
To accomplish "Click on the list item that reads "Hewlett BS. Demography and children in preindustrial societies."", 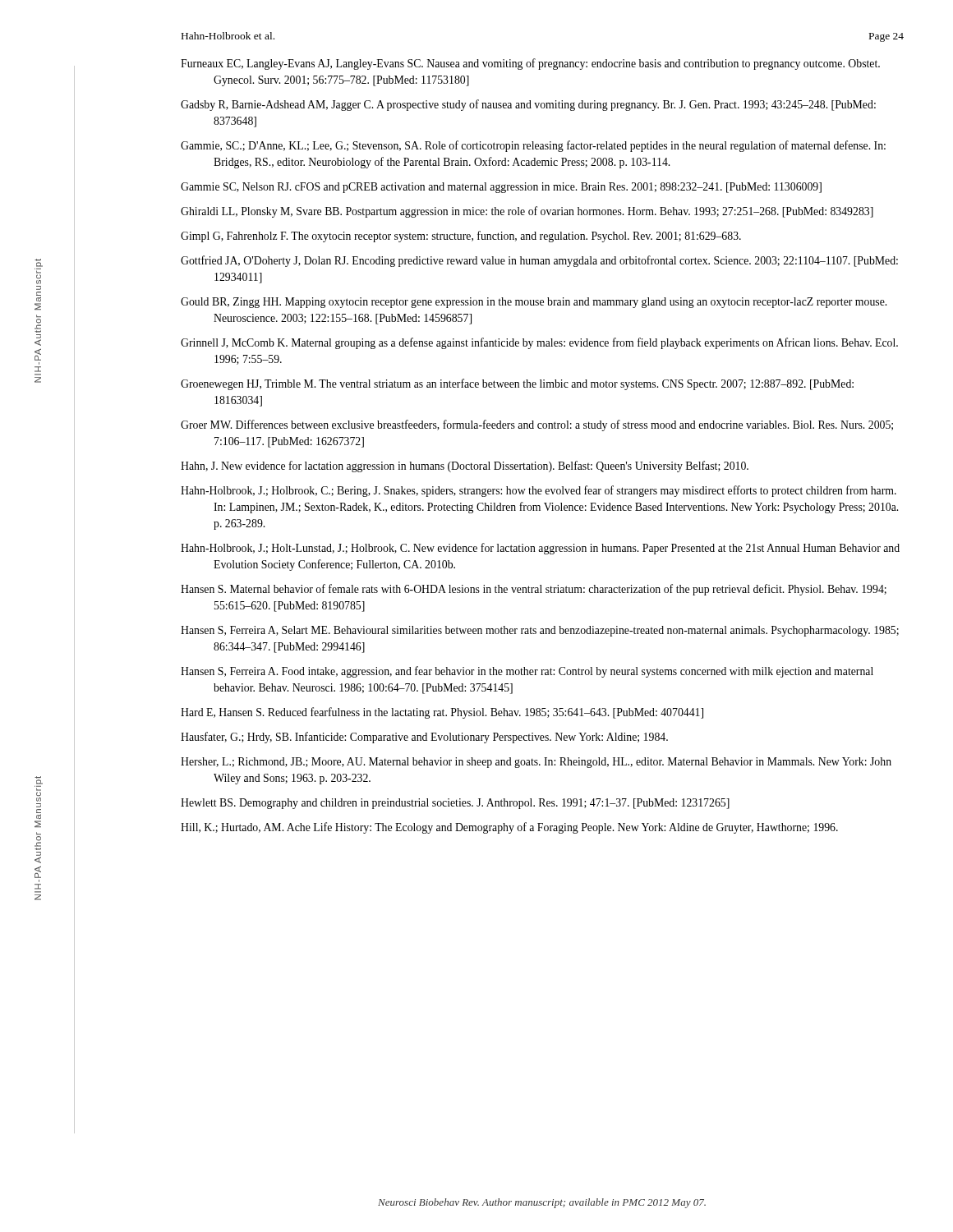I will point(455,803).
